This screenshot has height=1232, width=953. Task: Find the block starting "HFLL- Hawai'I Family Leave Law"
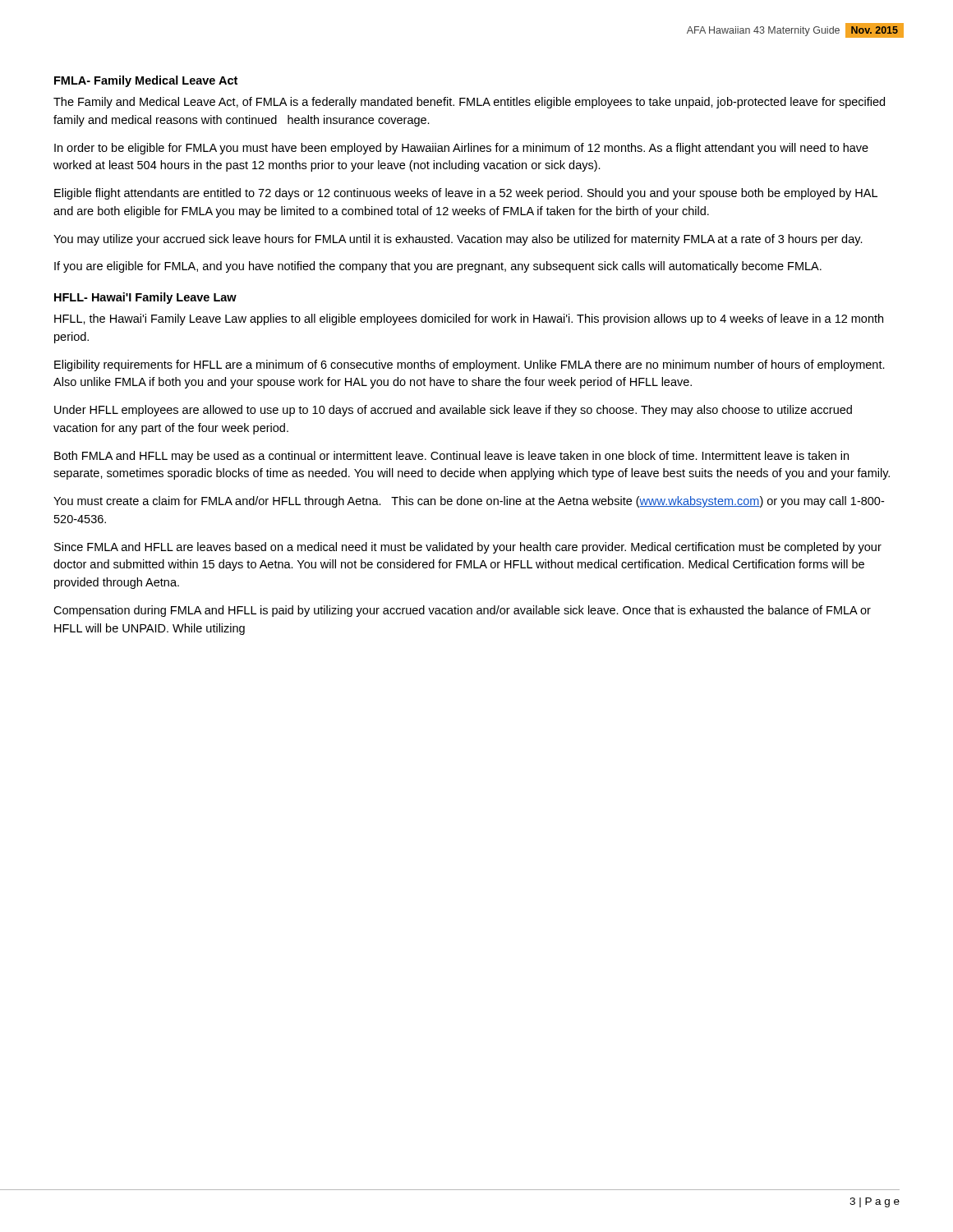(x=145, y=297)
